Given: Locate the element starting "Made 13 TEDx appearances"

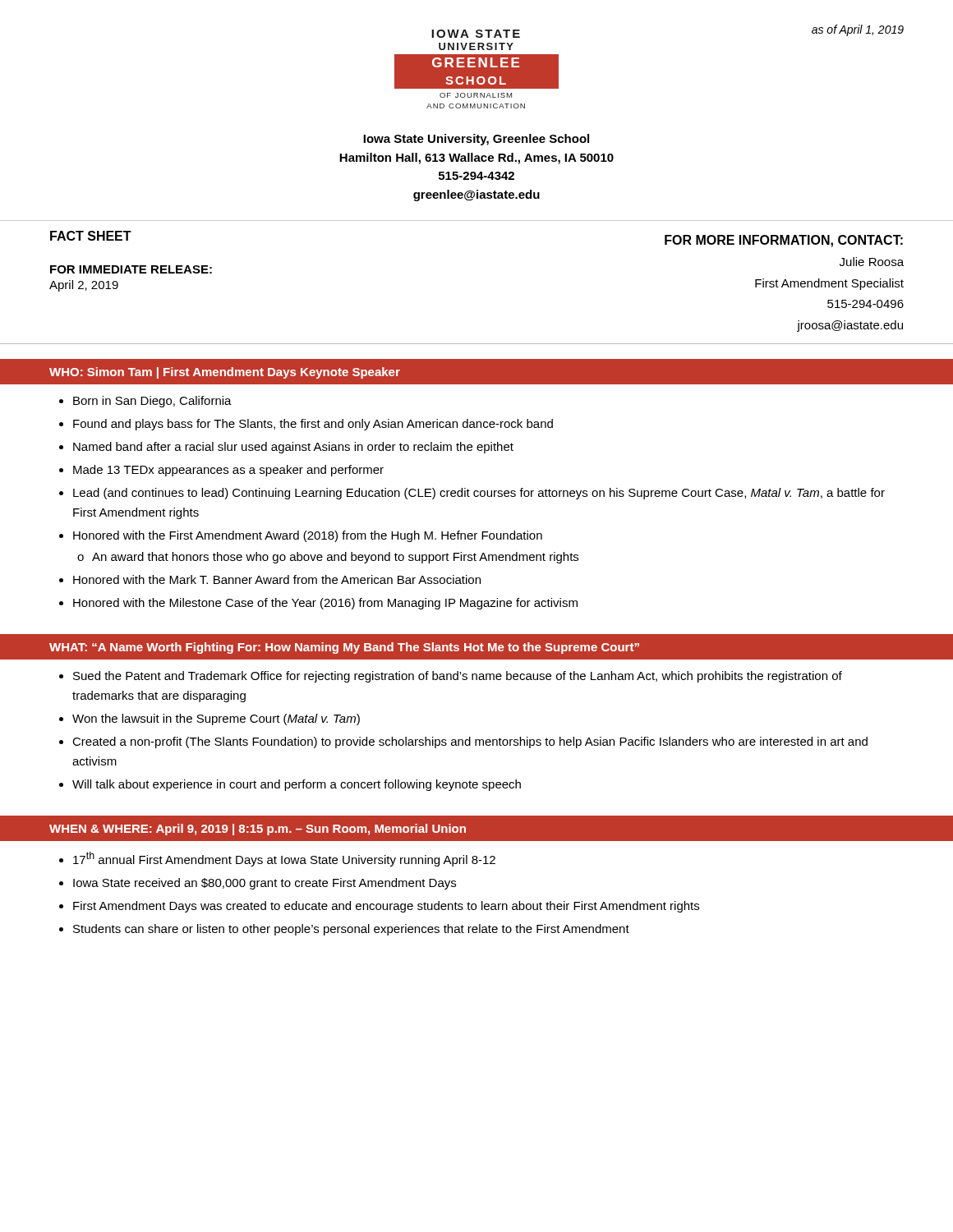Looking at the screenshot, I should [x=228, y=470].
